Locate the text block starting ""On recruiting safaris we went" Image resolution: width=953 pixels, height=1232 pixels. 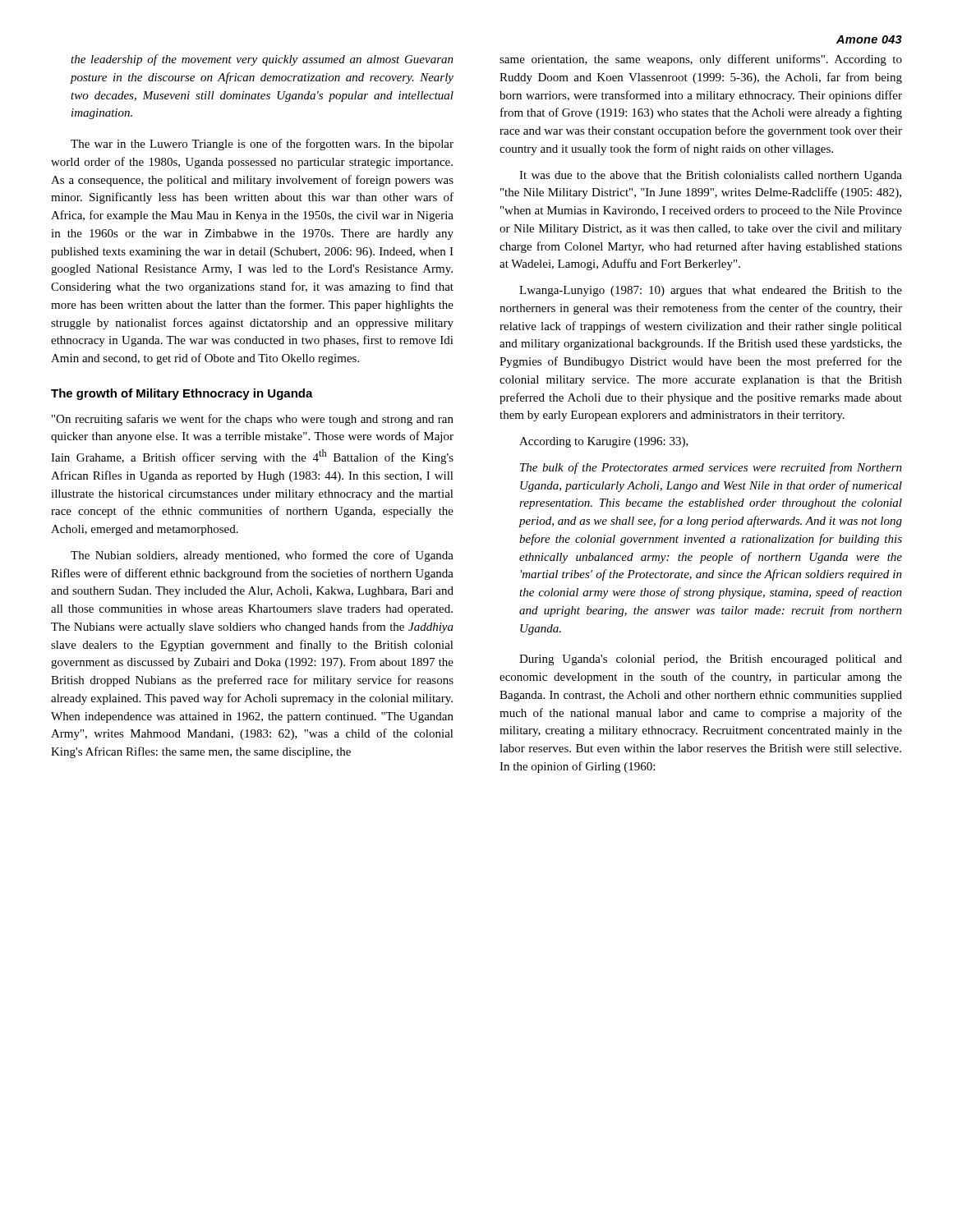pyautogui.click(x=252, y=474)
